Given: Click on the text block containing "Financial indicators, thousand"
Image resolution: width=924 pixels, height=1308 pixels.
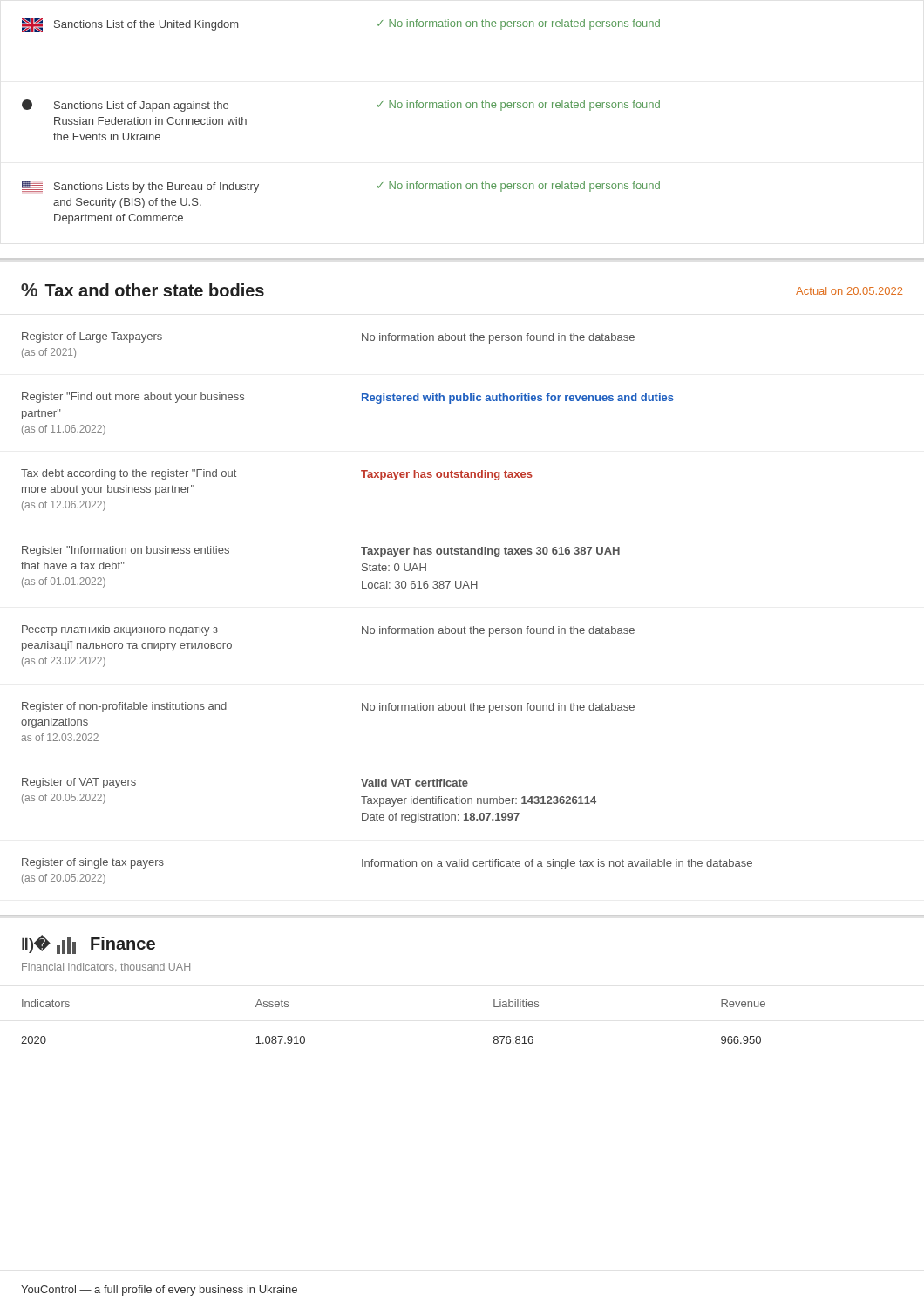Looking at the screenshot, I should click(106, 967).
